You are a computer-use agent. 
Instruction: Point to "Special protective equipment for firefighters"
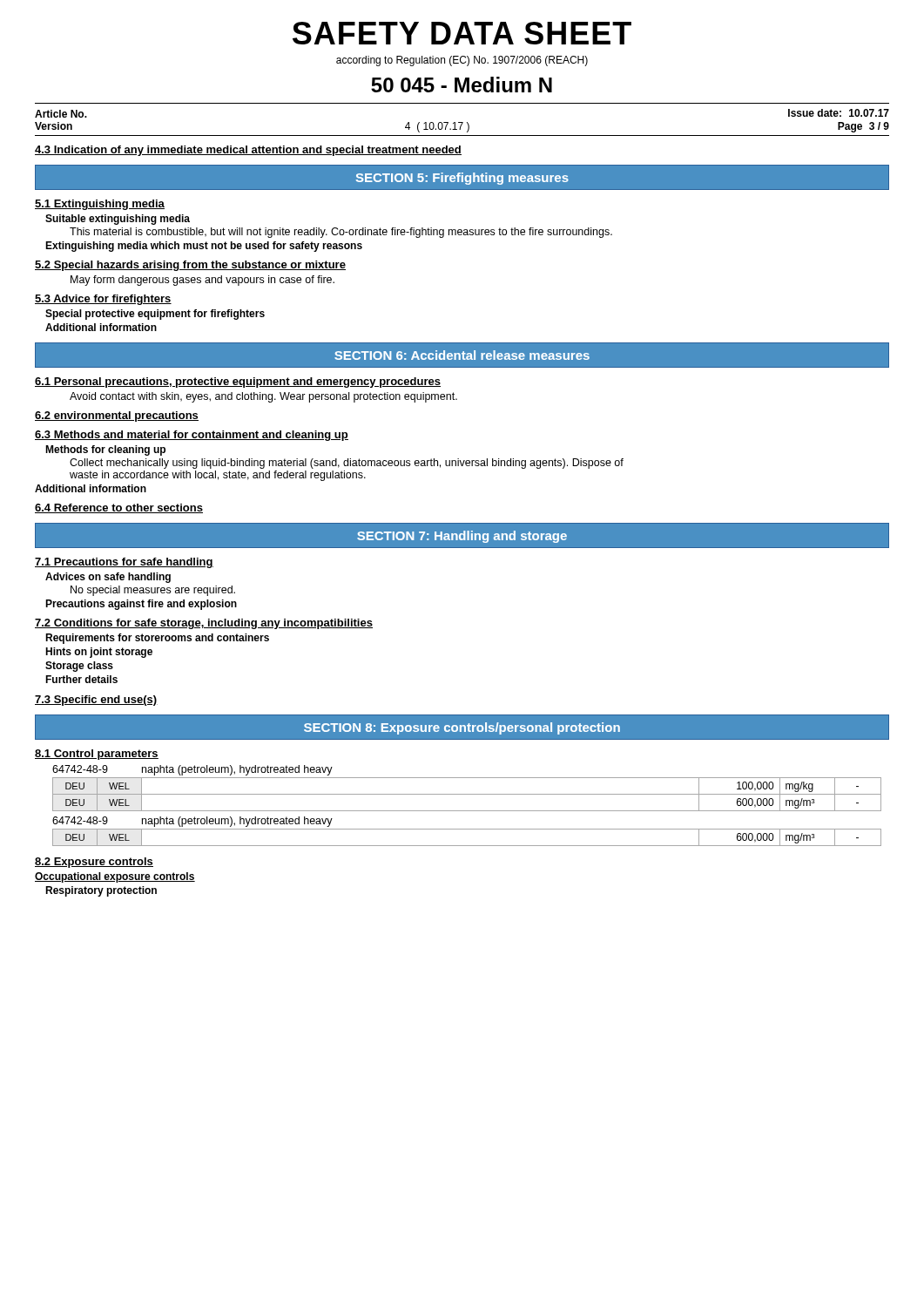[x=155, y=314]
